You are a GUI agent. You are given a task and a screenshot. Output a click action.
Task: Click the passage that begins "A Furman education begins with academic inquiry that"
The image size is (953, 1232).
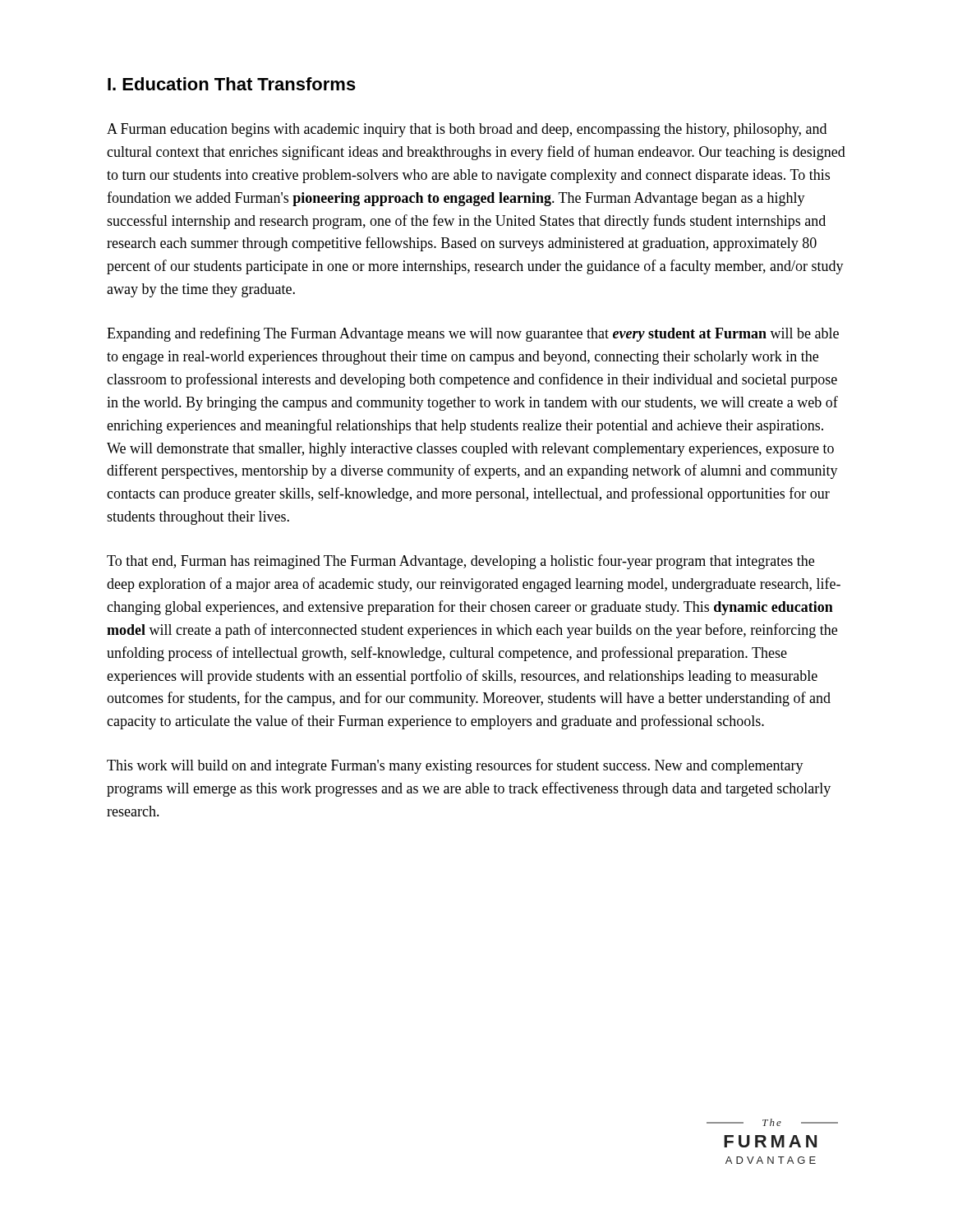click(476, 209)
